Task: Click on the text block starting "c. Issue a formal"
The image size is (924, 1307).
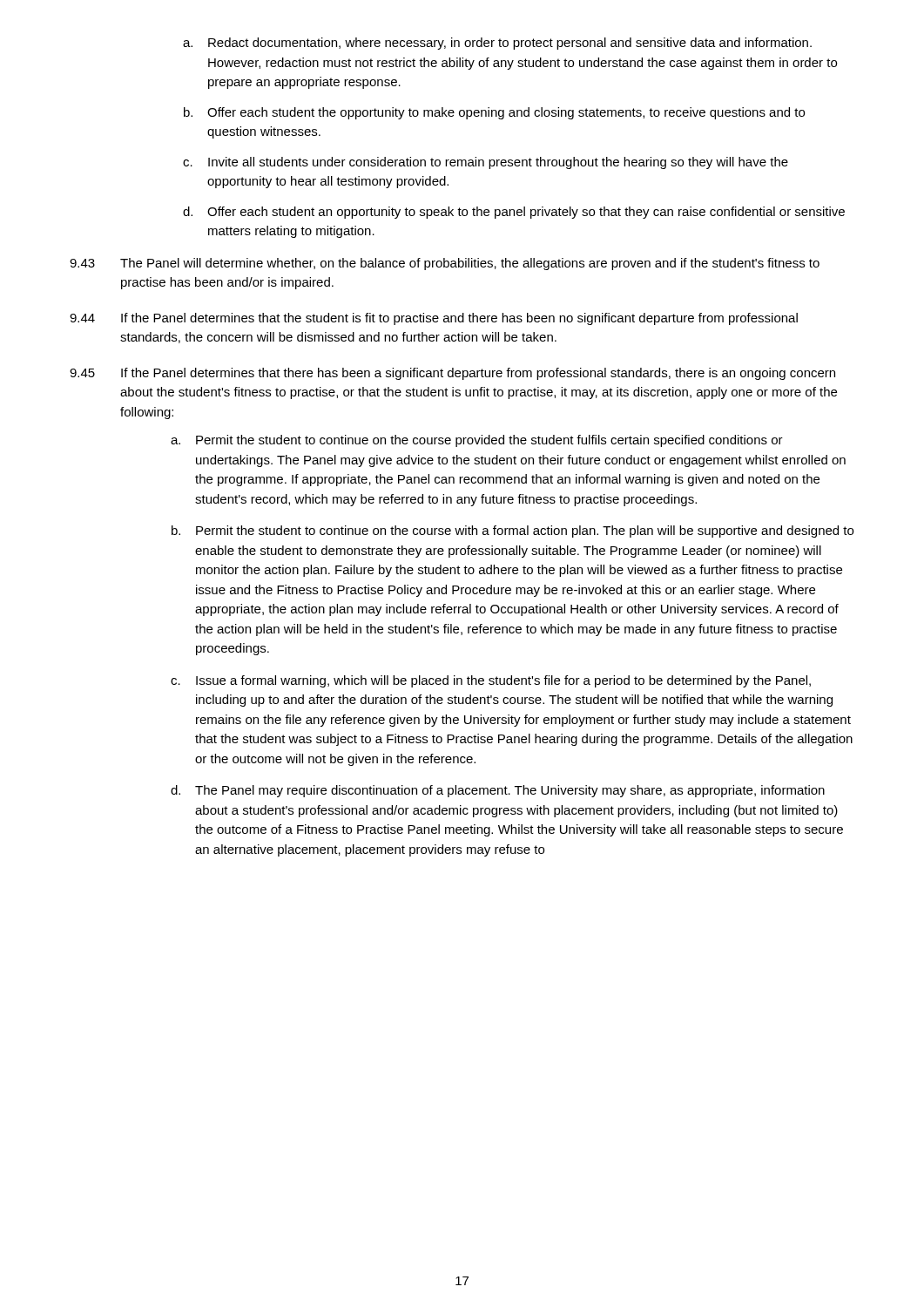Action: point(512,720)
